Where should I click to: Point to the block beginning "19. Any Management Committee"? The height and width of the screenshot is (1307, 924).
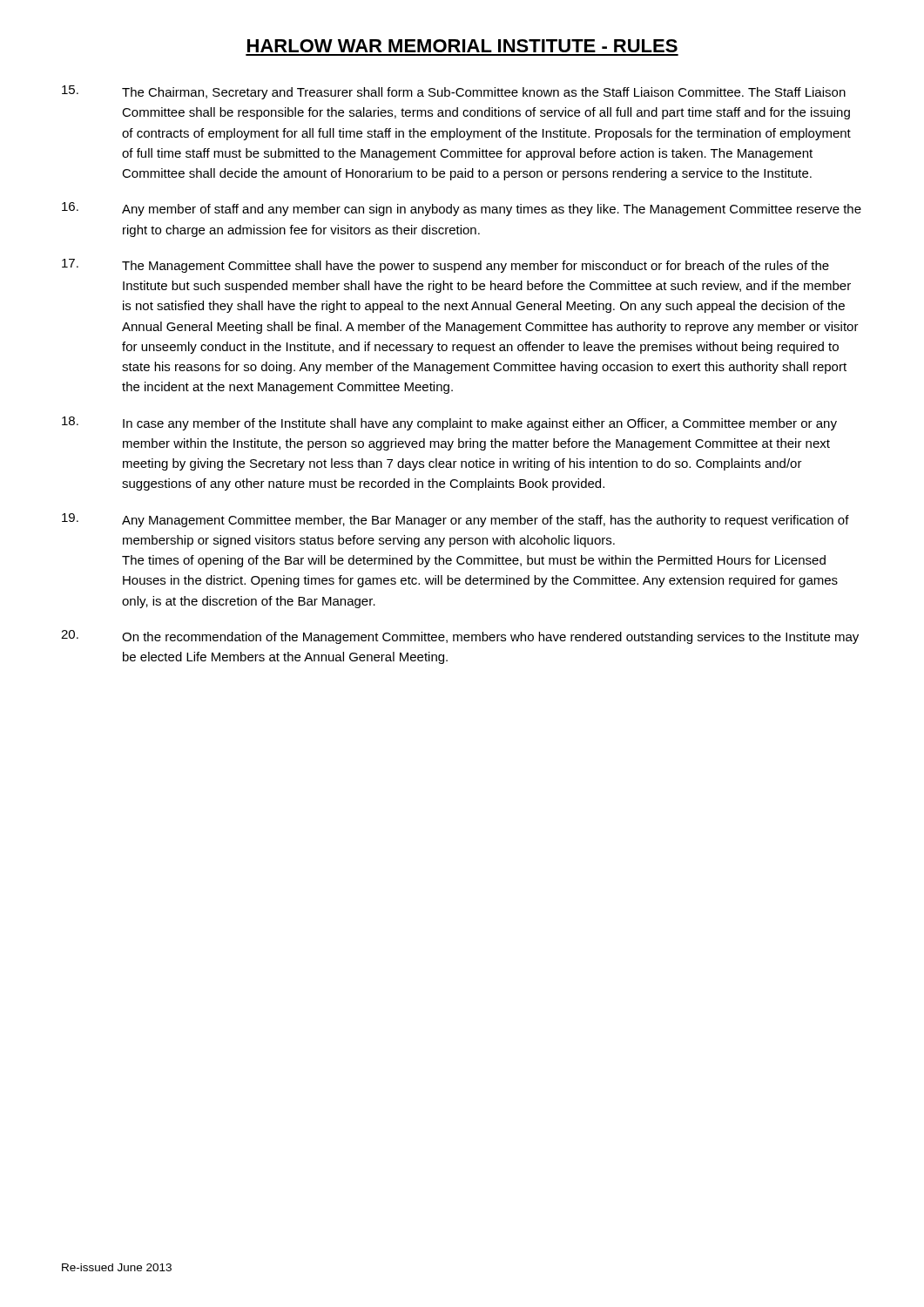click(x=462, y=560)
